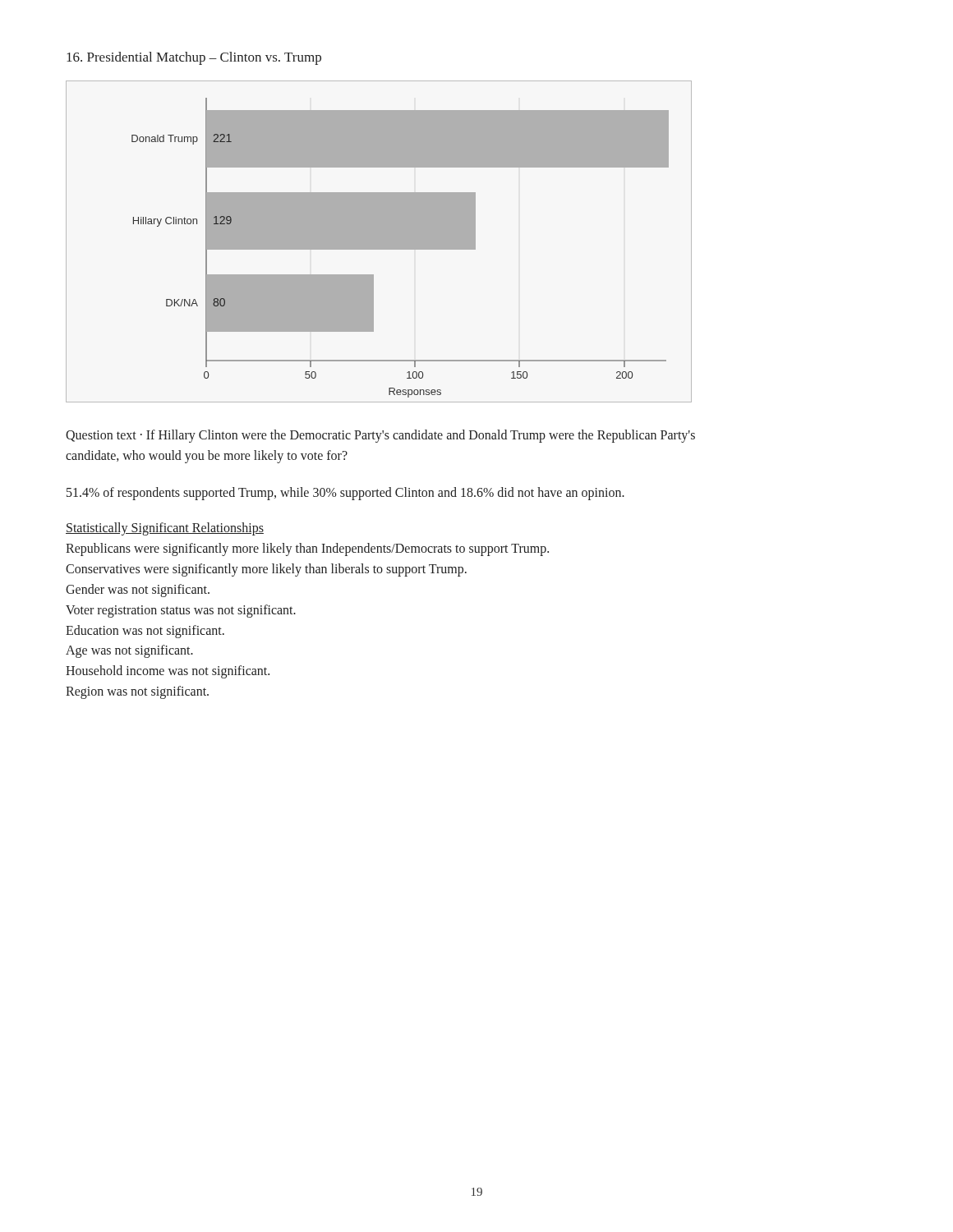This screenshot has width=953, height=1232.
Task: Click on the list item that reads "Household income was not significant."
Action: (168, 671)
